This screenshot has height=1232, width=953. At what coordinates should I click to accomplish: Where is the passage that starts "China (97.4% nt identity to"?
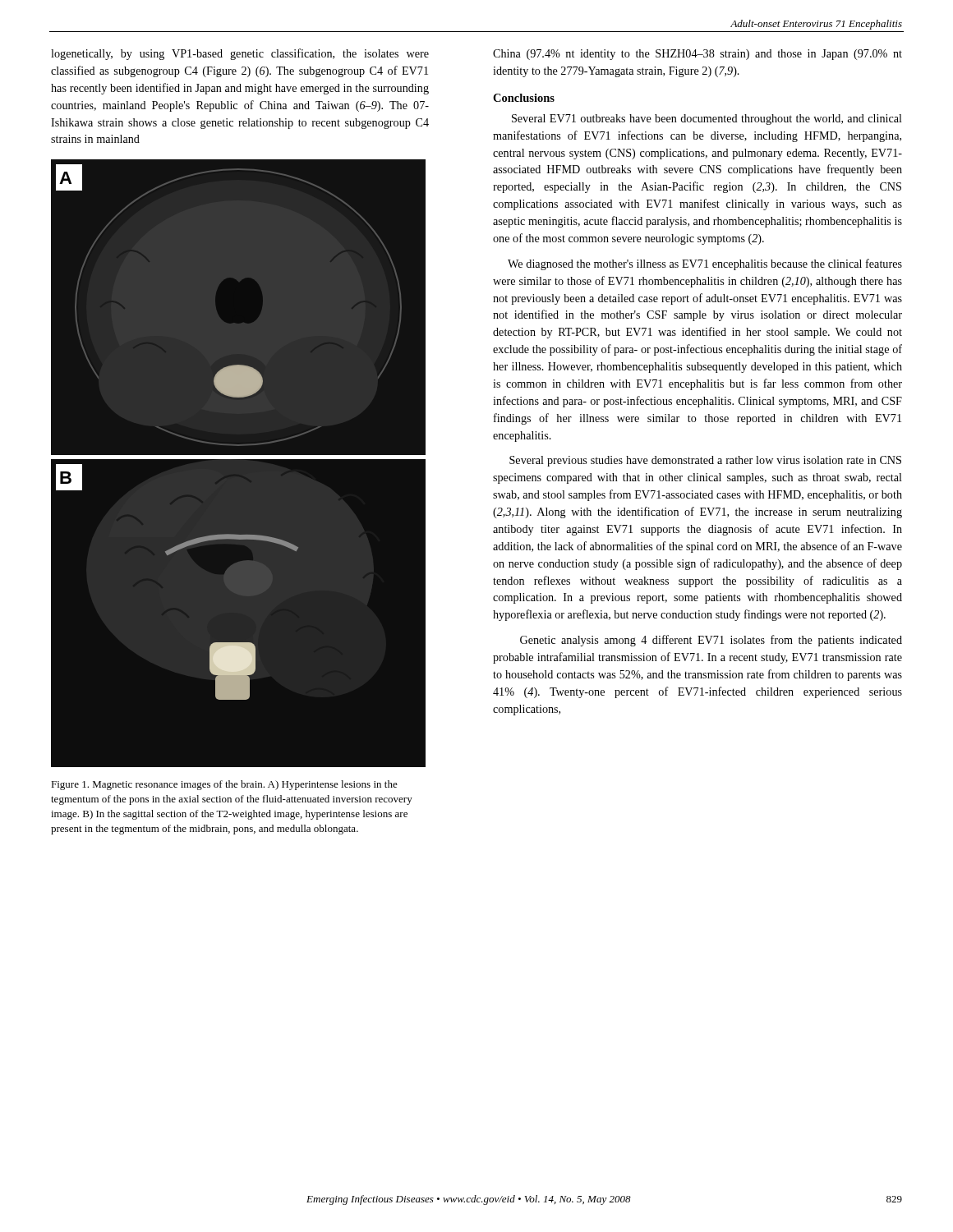pos(698,62)
